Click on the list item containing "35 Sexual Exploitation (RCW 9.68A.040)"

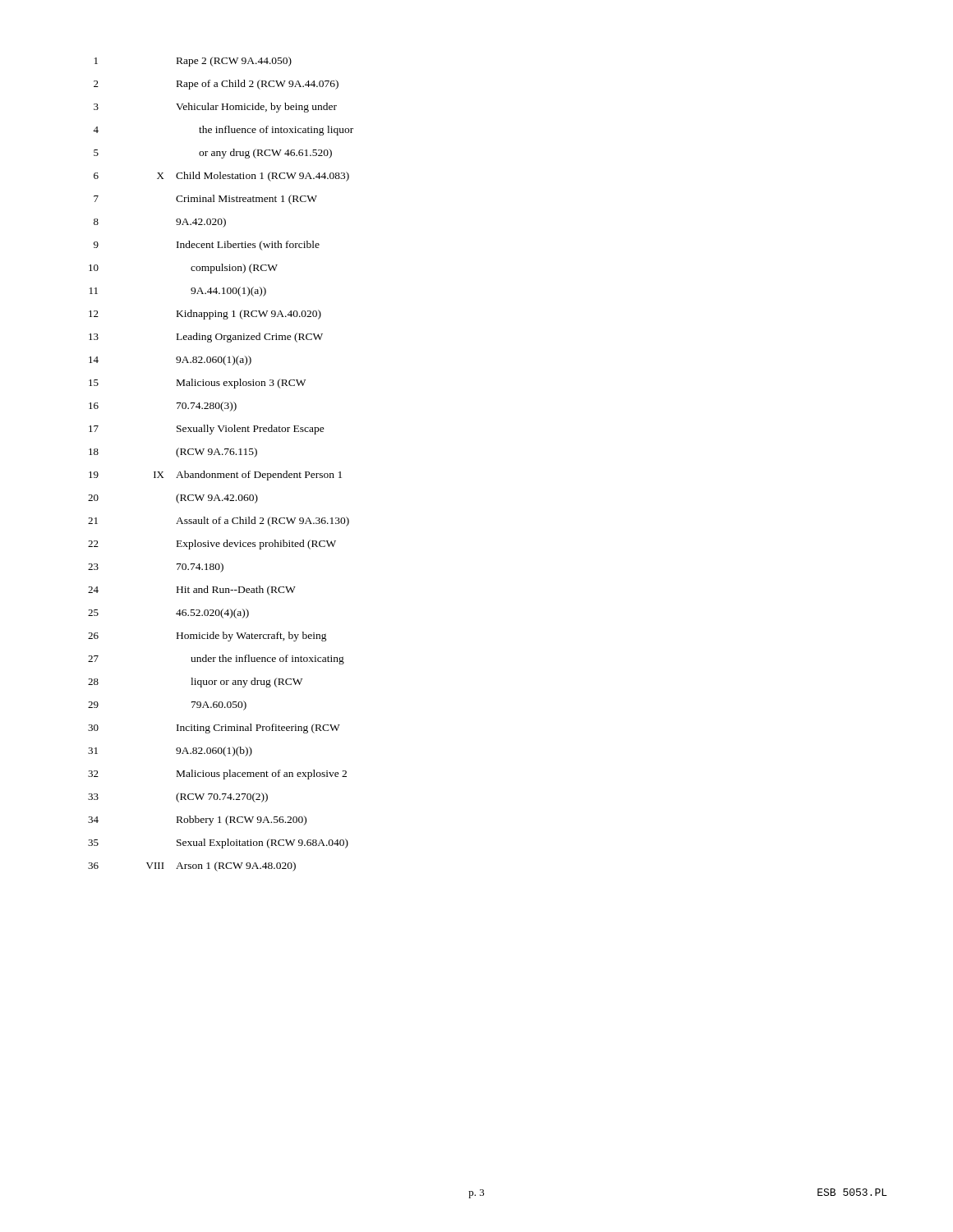[x=207, y=843]
